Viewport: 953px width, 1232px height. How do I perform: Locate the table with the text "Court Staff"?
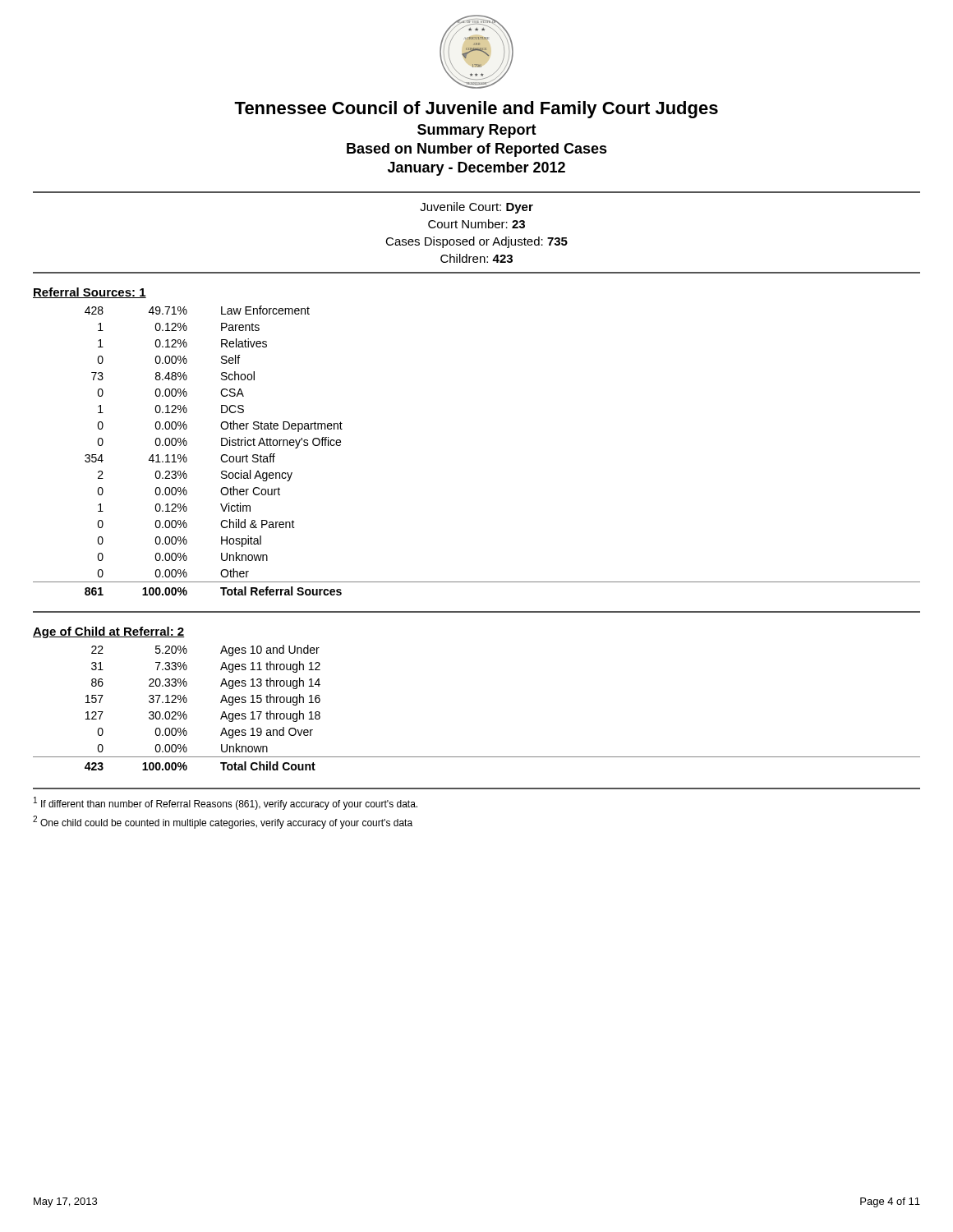[476, 451]
